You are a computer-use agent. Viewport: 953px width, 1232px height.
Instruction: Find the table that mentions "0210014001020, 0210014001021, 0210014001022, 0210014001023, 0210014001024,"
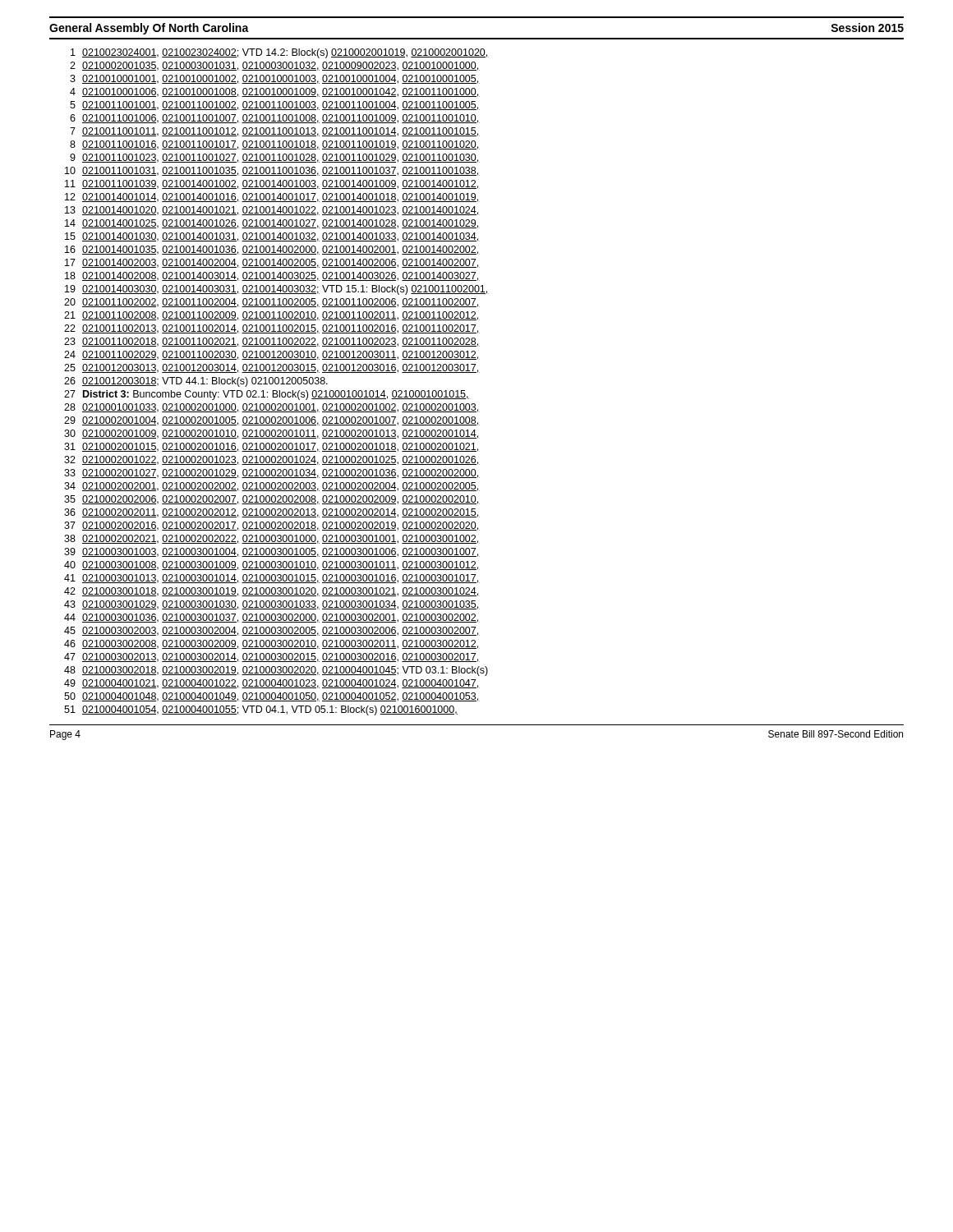476,381
